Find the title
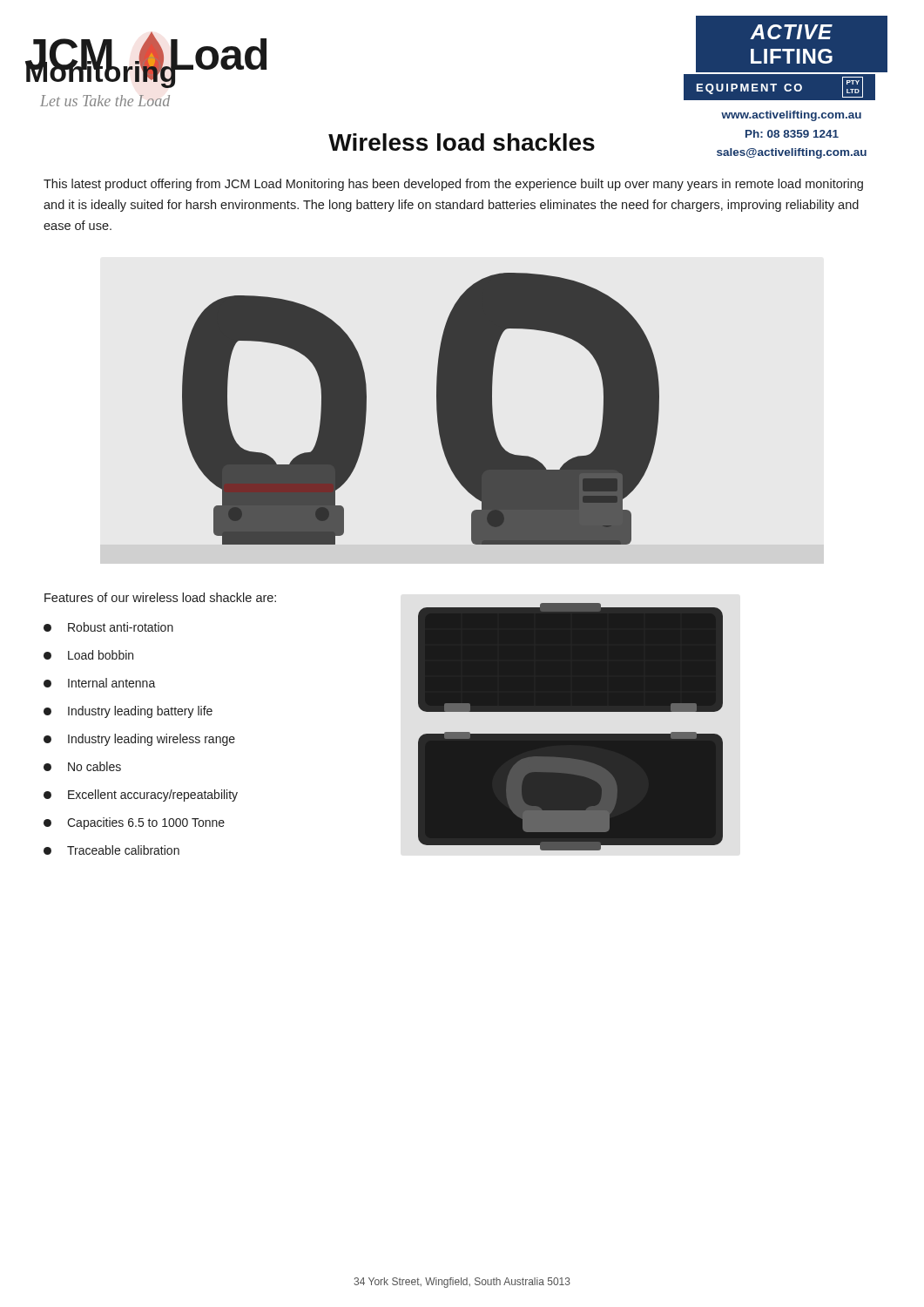 tap(462, 143)
